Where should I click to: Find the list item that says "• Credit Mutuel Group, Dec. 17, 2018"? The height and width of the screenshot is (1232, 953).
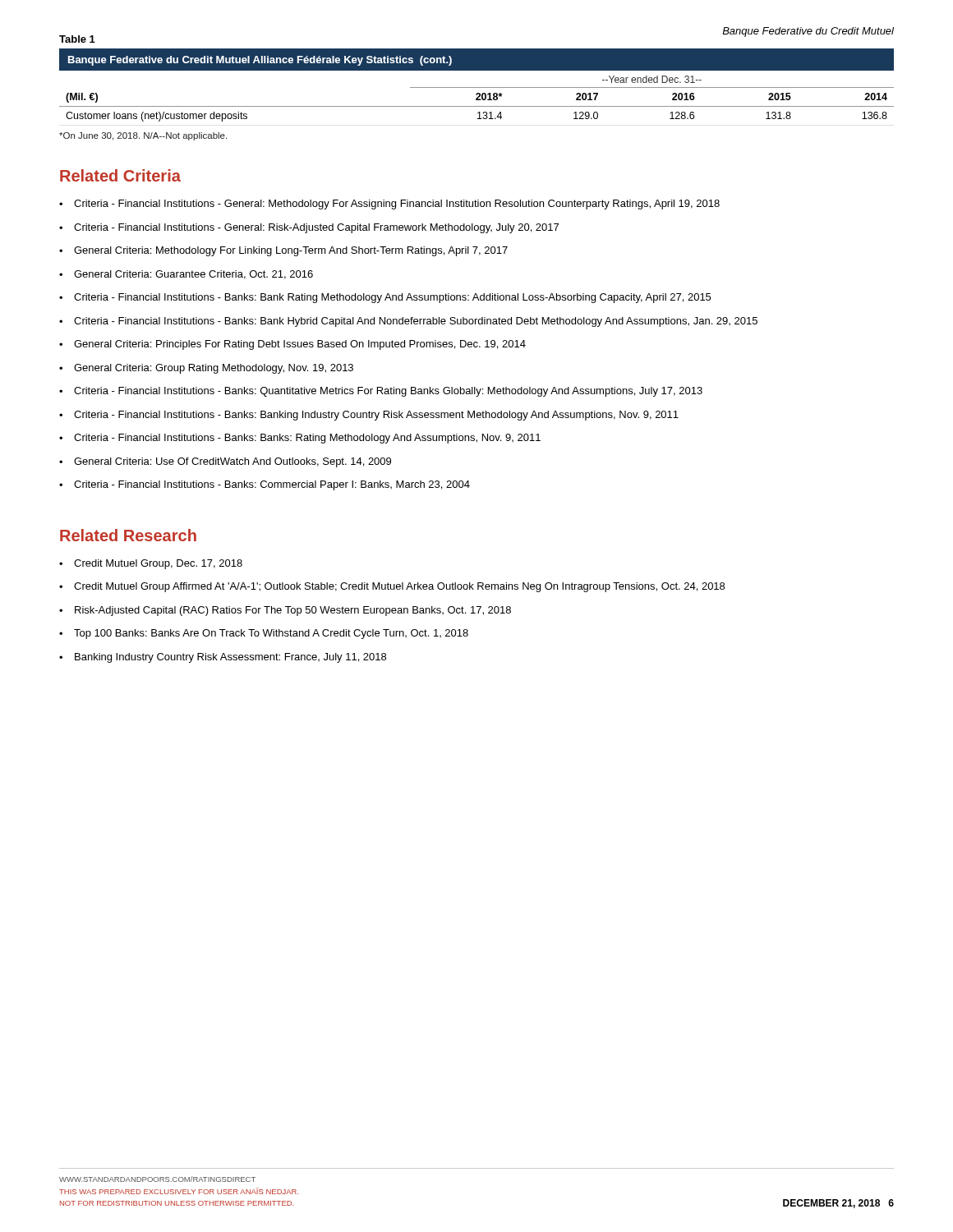point(151,564)
